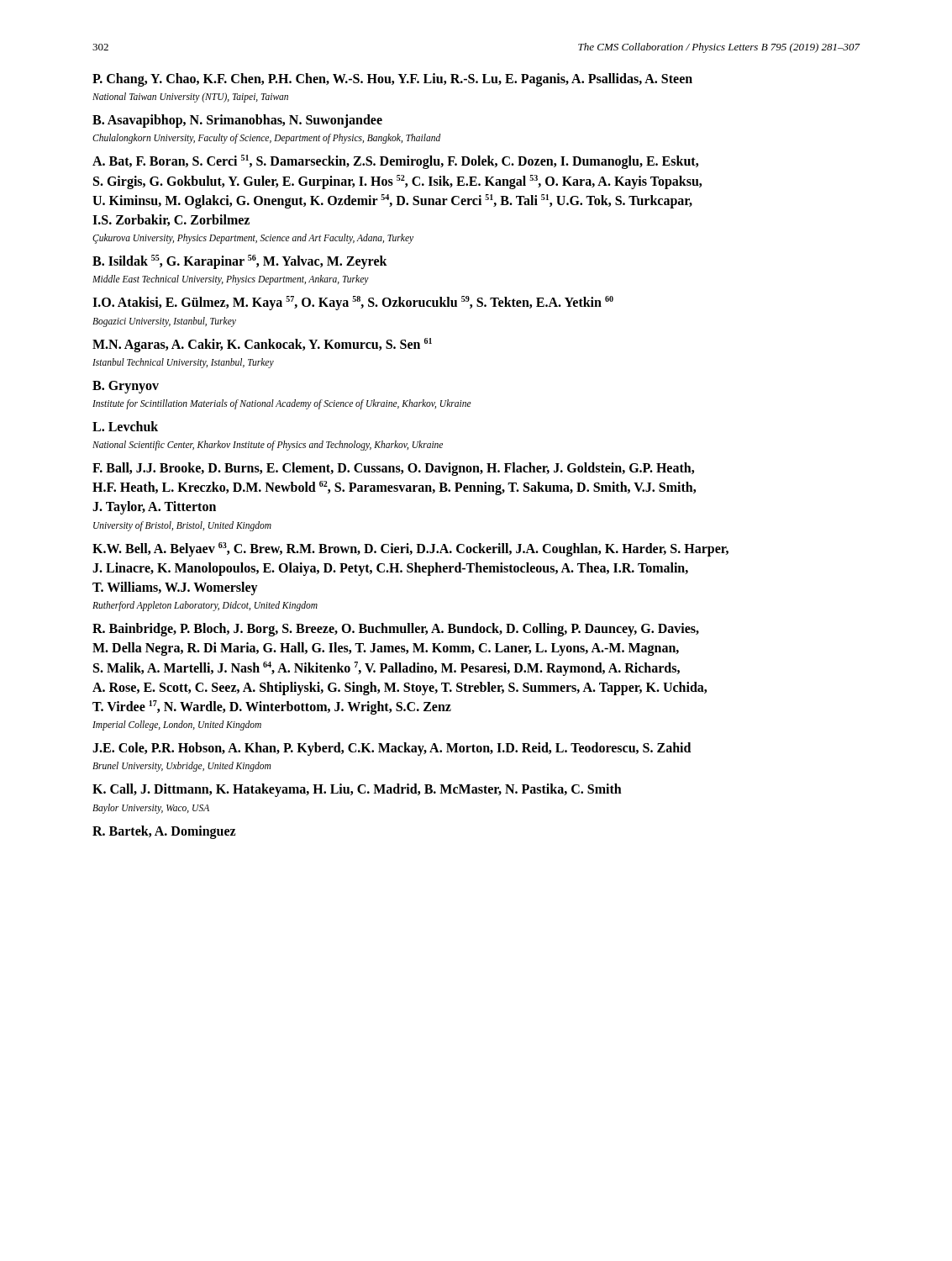
Task: Locate the text starting "Baylor University, Waco, USA"
Action: tap(151, 807)
